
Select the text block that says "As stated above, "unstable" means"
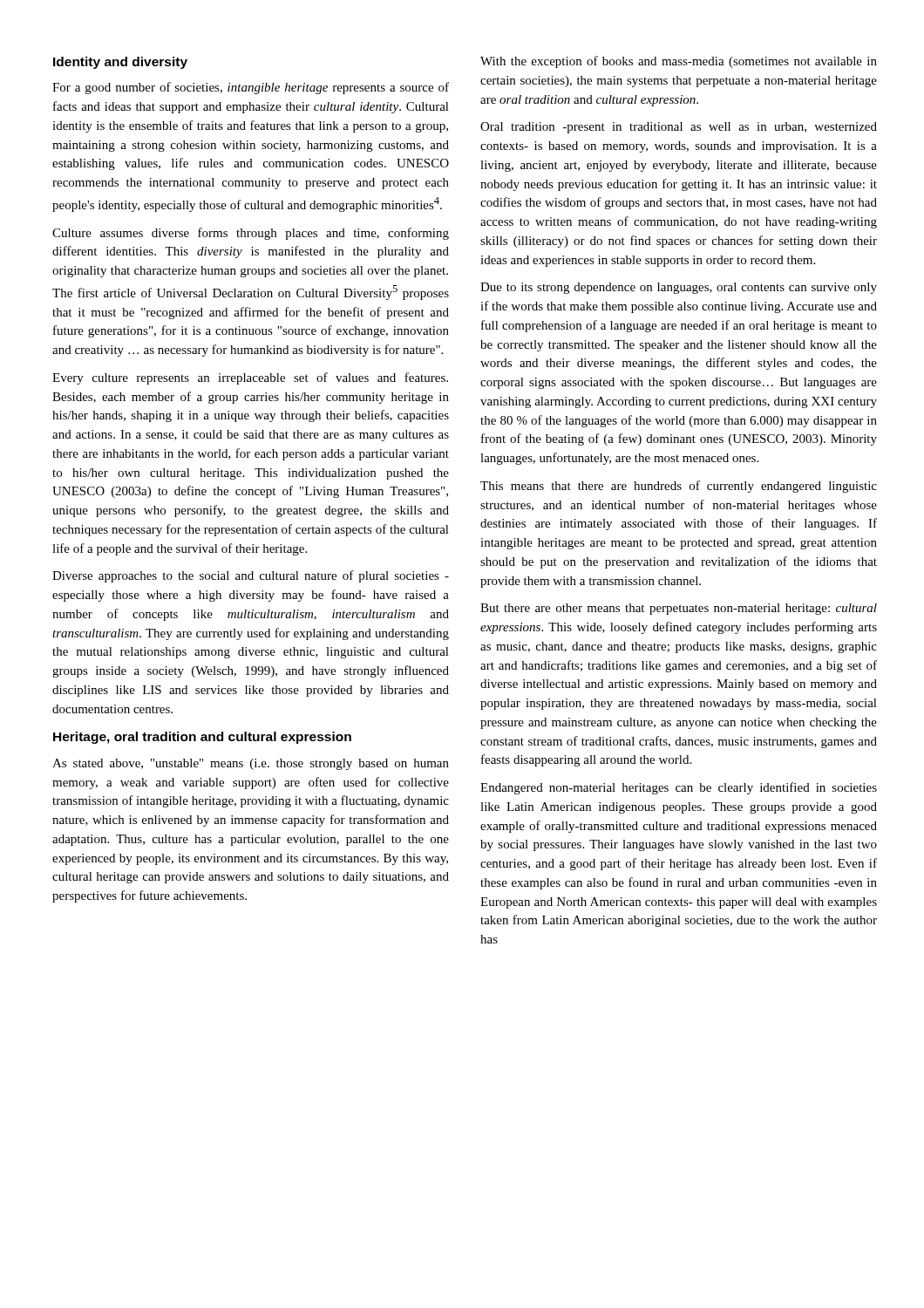click(251, 830)
